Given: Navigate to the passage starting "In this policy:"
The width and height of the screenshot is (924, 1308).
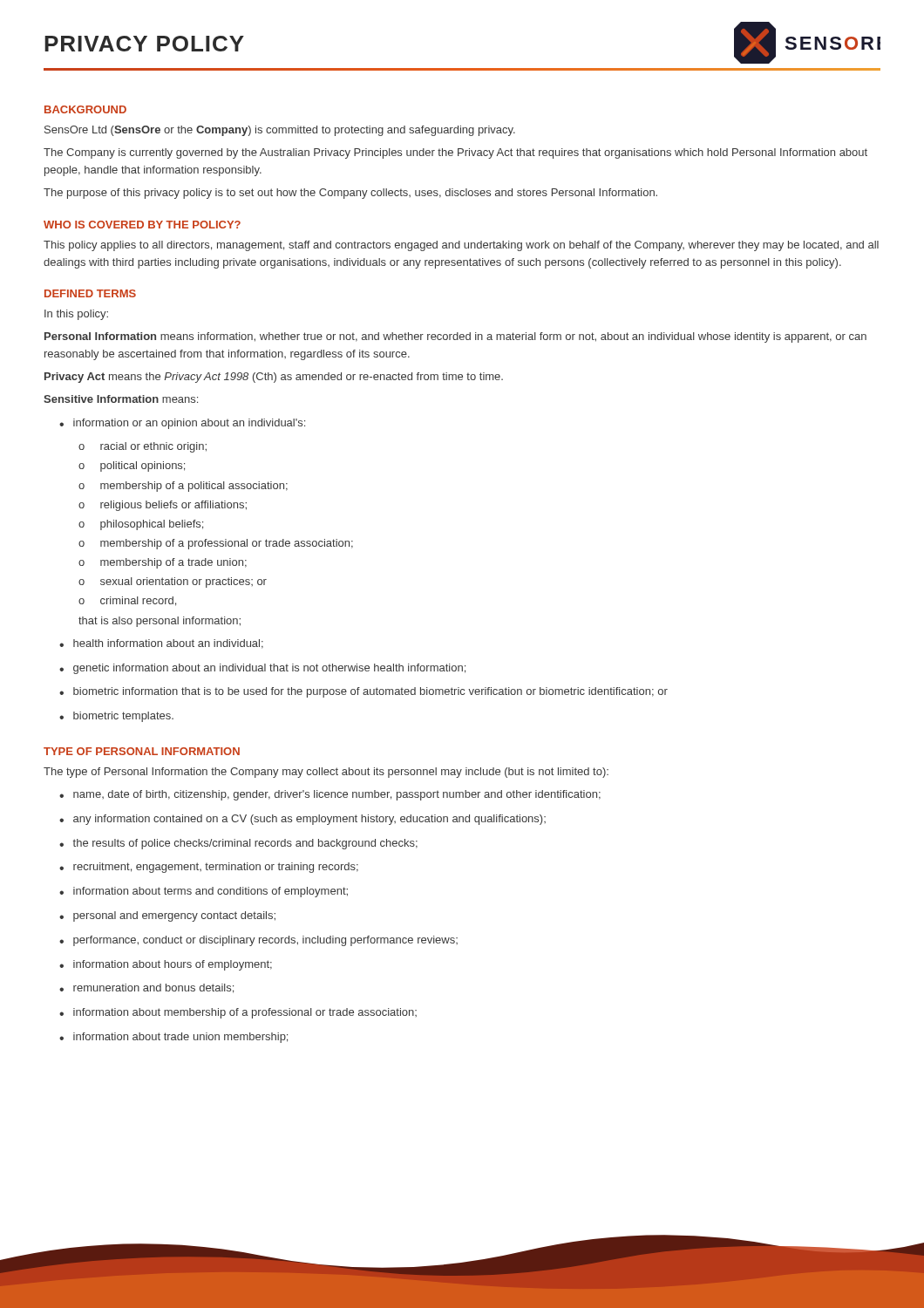Looking at the screenshot, I should coord(76,313).
